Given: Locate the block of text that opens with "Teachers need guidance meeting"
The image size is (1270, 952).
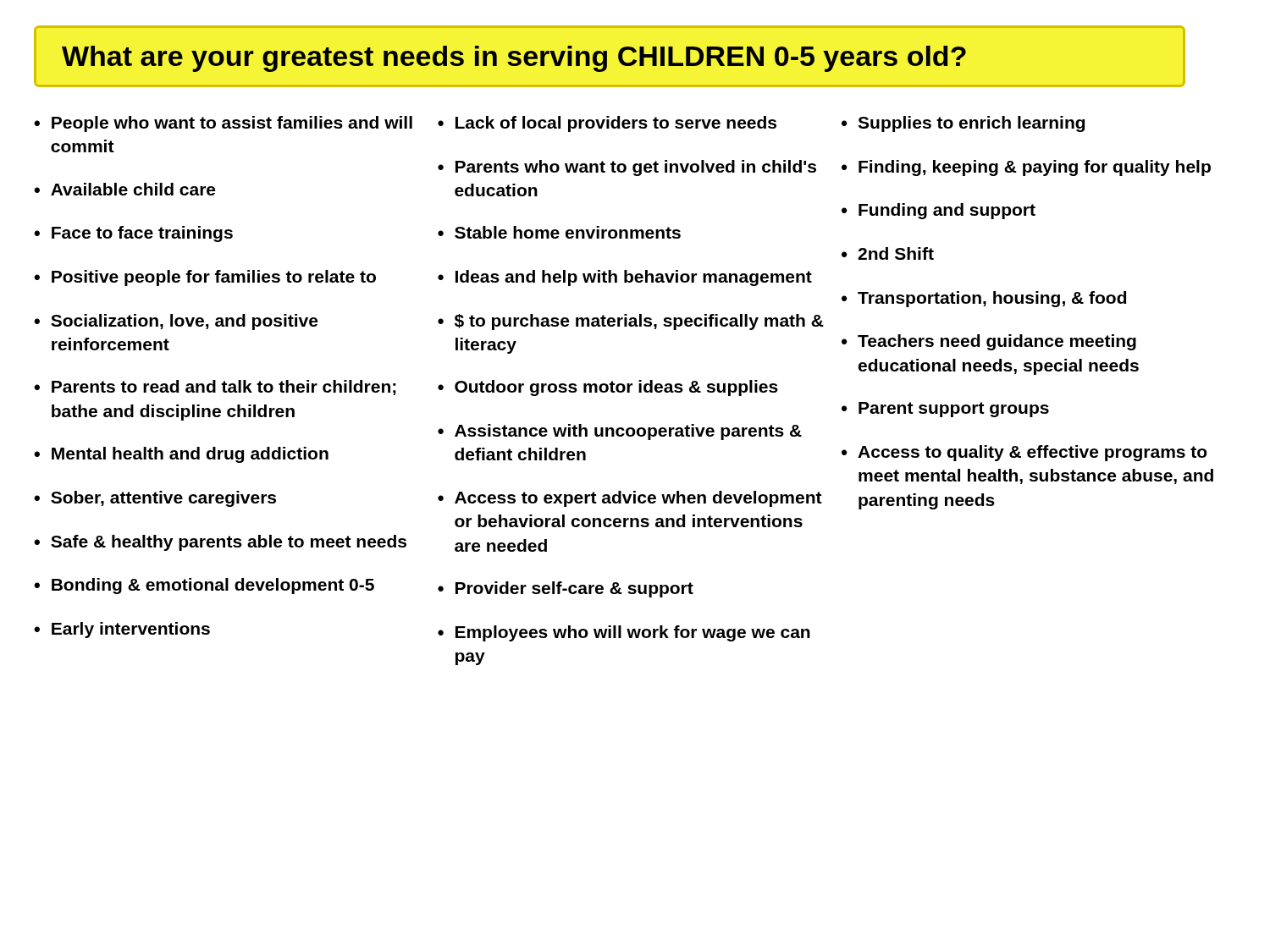Looking at the screenshot, I should pyautogui.click(x=1043, y=354).
